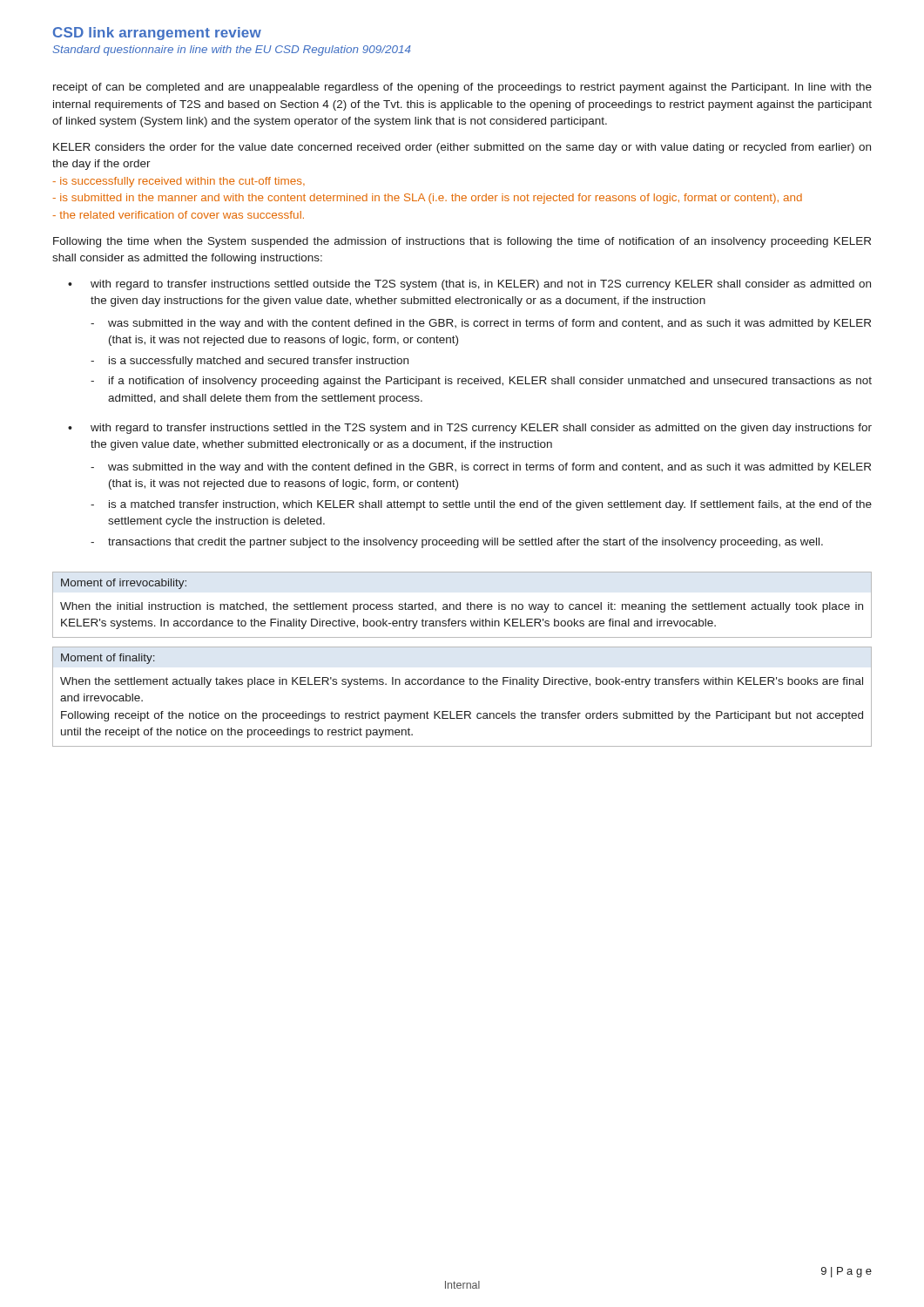The image size is (924, 1307).
Task: Click on the text block that reads "receipt of can"
Action: (462, 104)
